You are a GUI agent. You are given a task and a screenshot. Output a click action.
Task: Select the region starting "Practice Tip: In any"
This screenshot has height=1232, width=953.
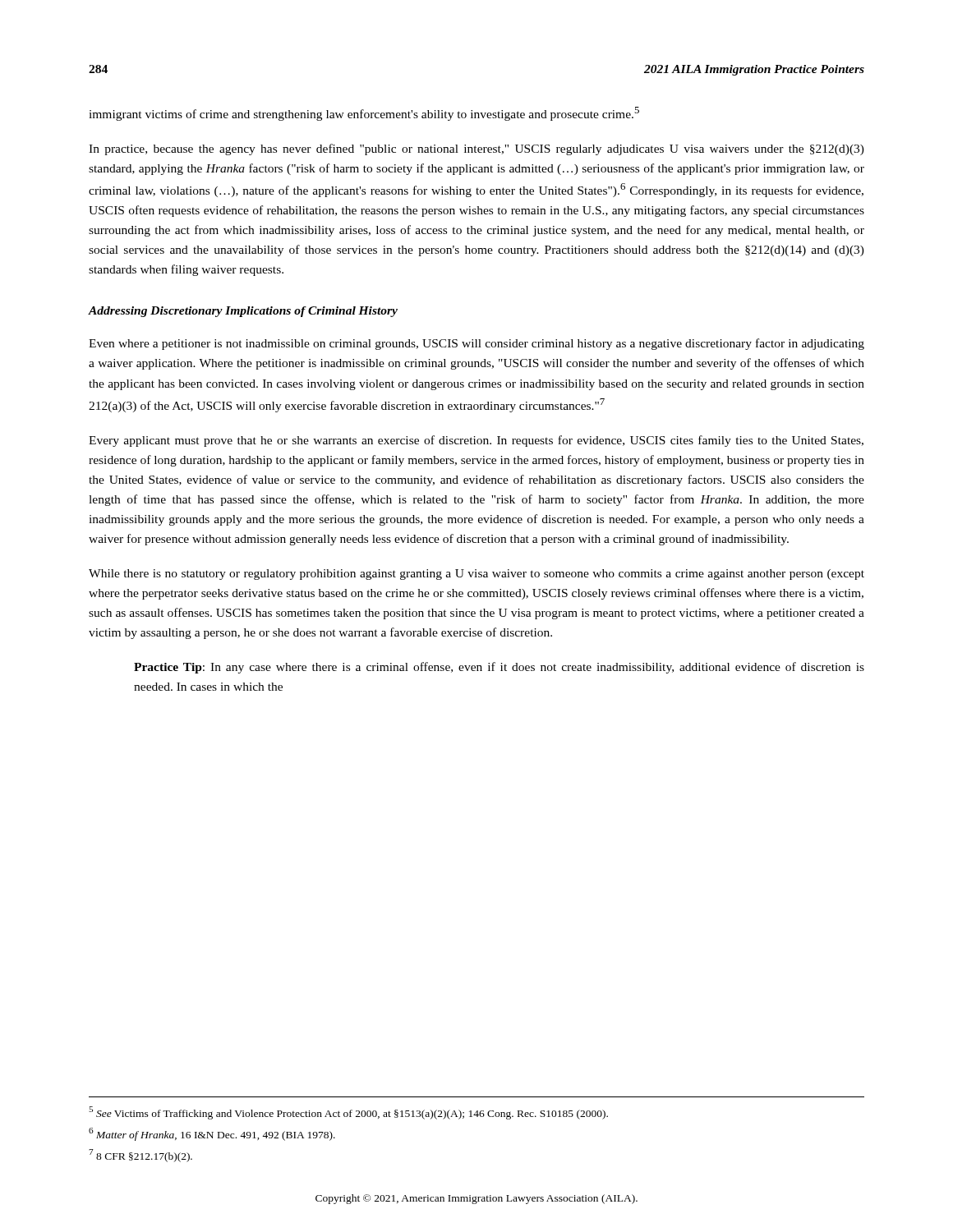pos(499,676)
